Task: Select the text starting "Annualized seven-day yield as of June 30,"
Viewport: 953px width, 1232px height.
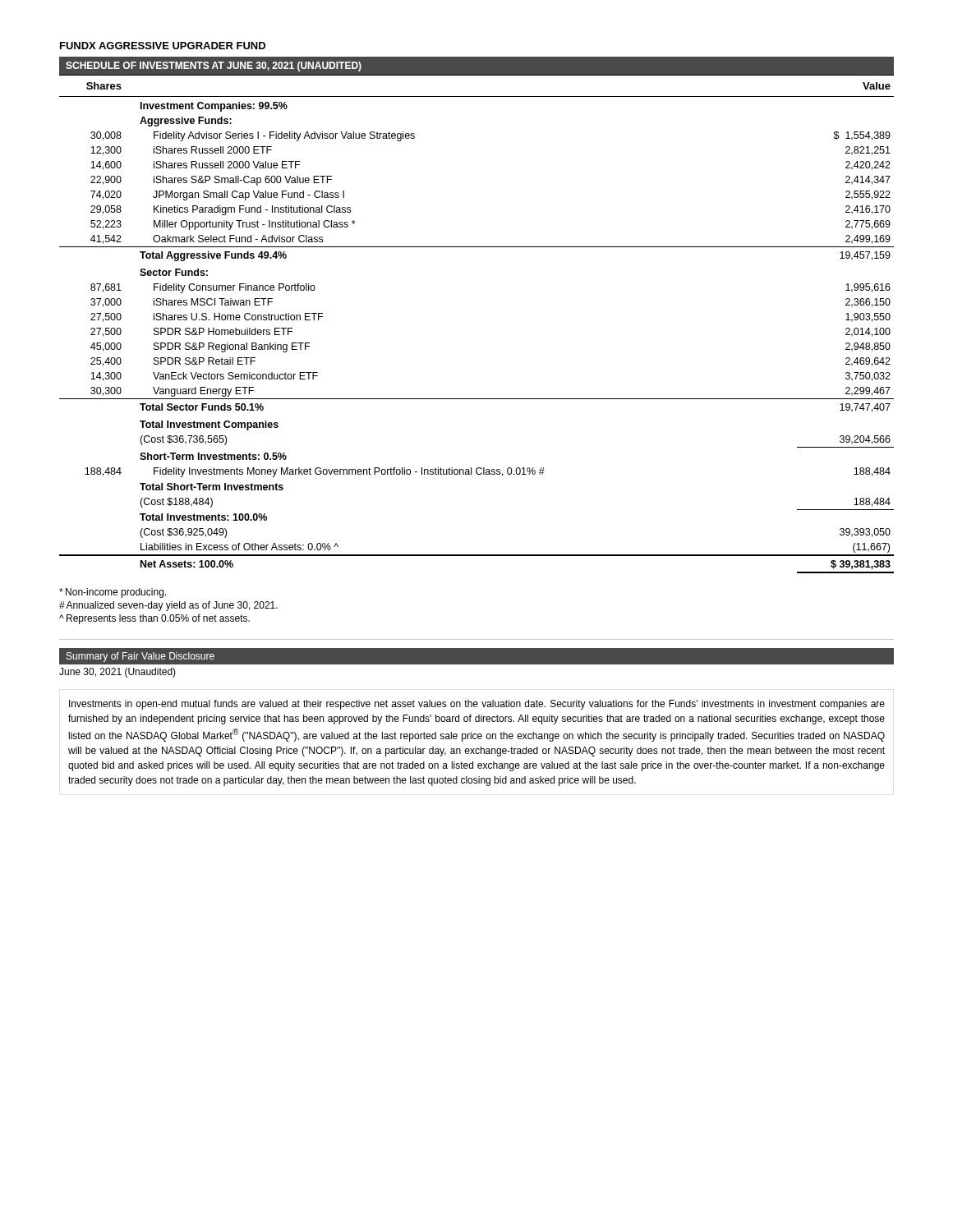Action: pyautogui.click(x=168, y=606)
